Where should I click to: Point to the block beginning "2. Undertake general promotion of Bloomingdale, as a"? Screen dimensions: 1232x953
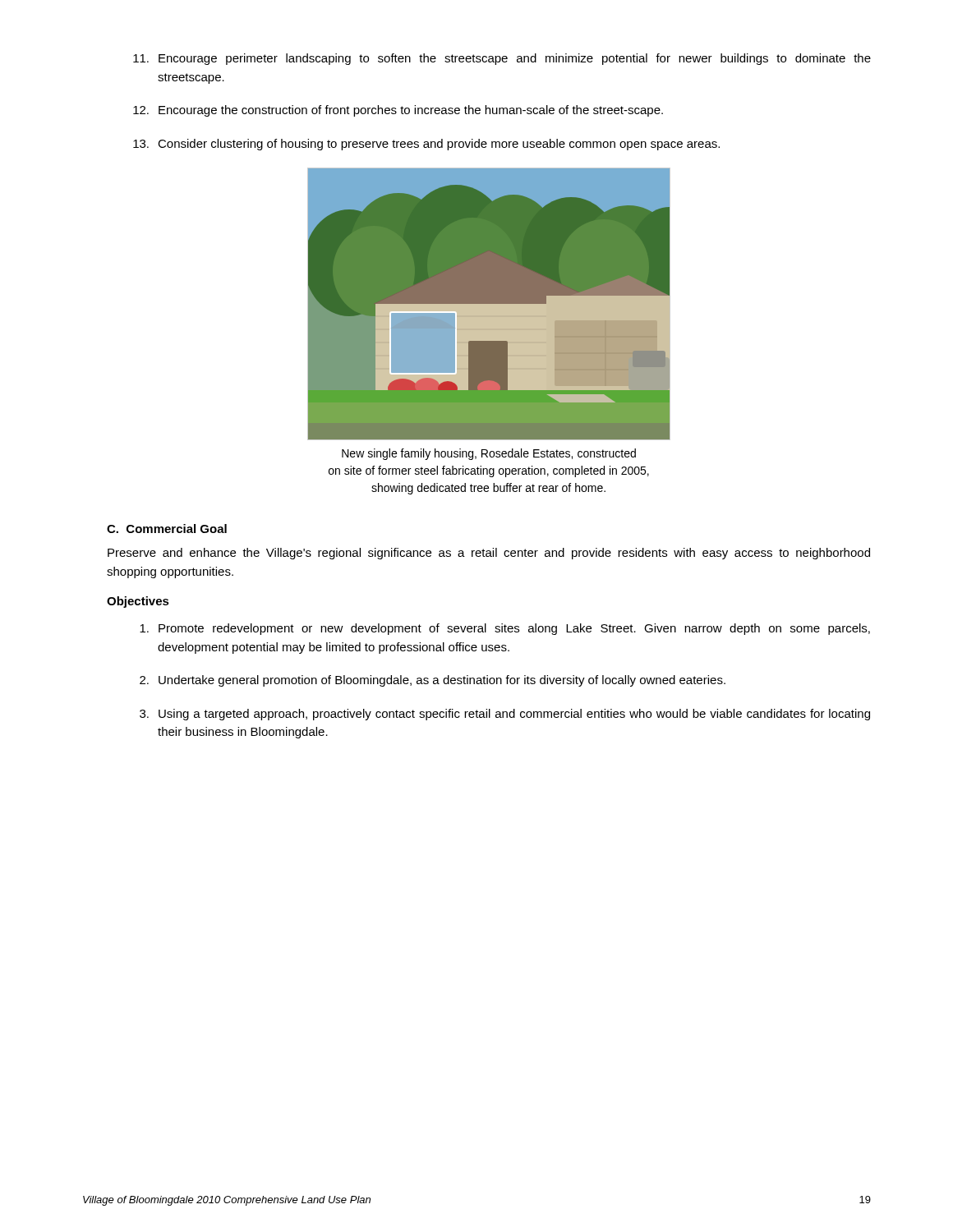coord(489,680)
